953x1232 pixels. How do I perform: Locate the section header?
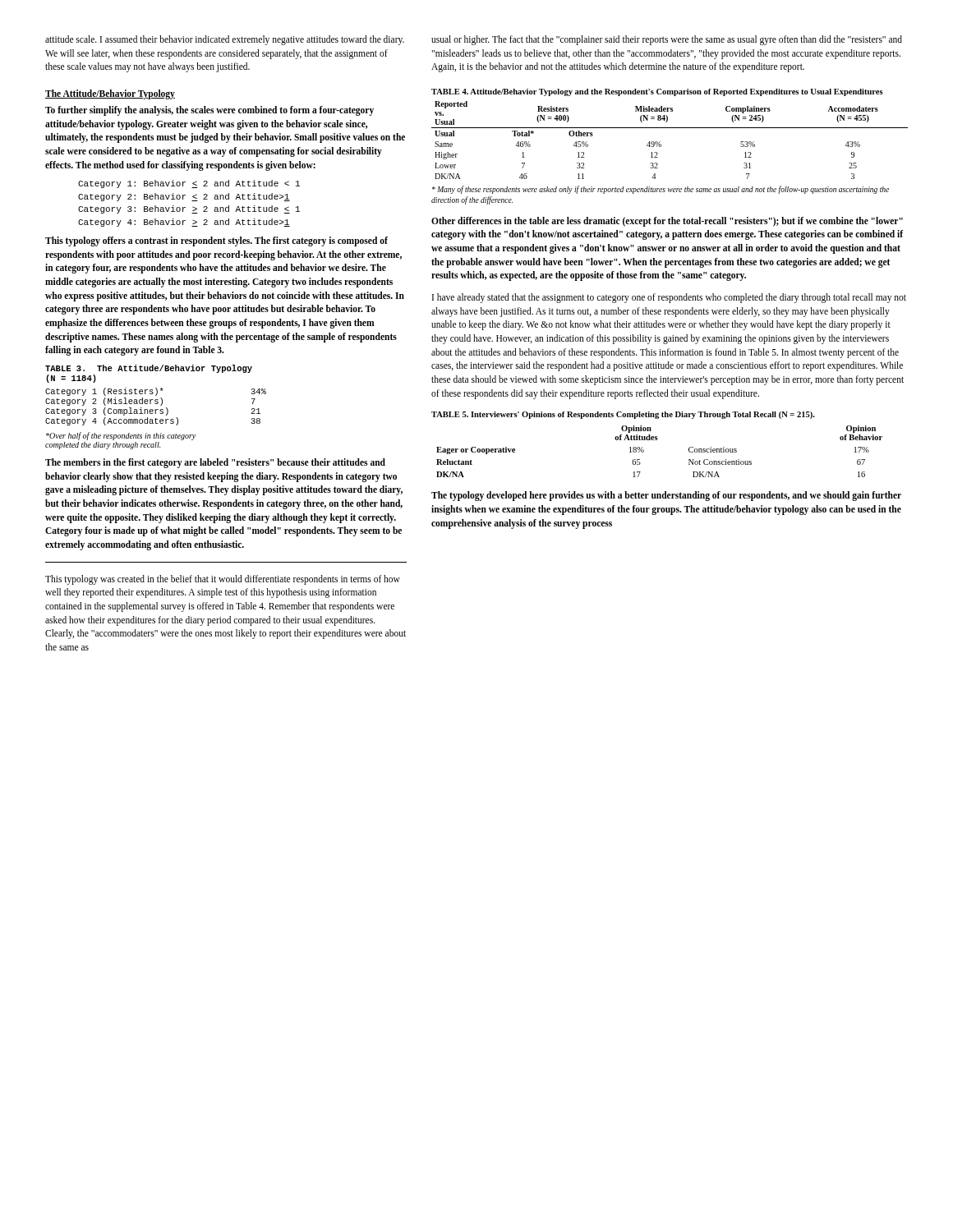pos(110,94)
